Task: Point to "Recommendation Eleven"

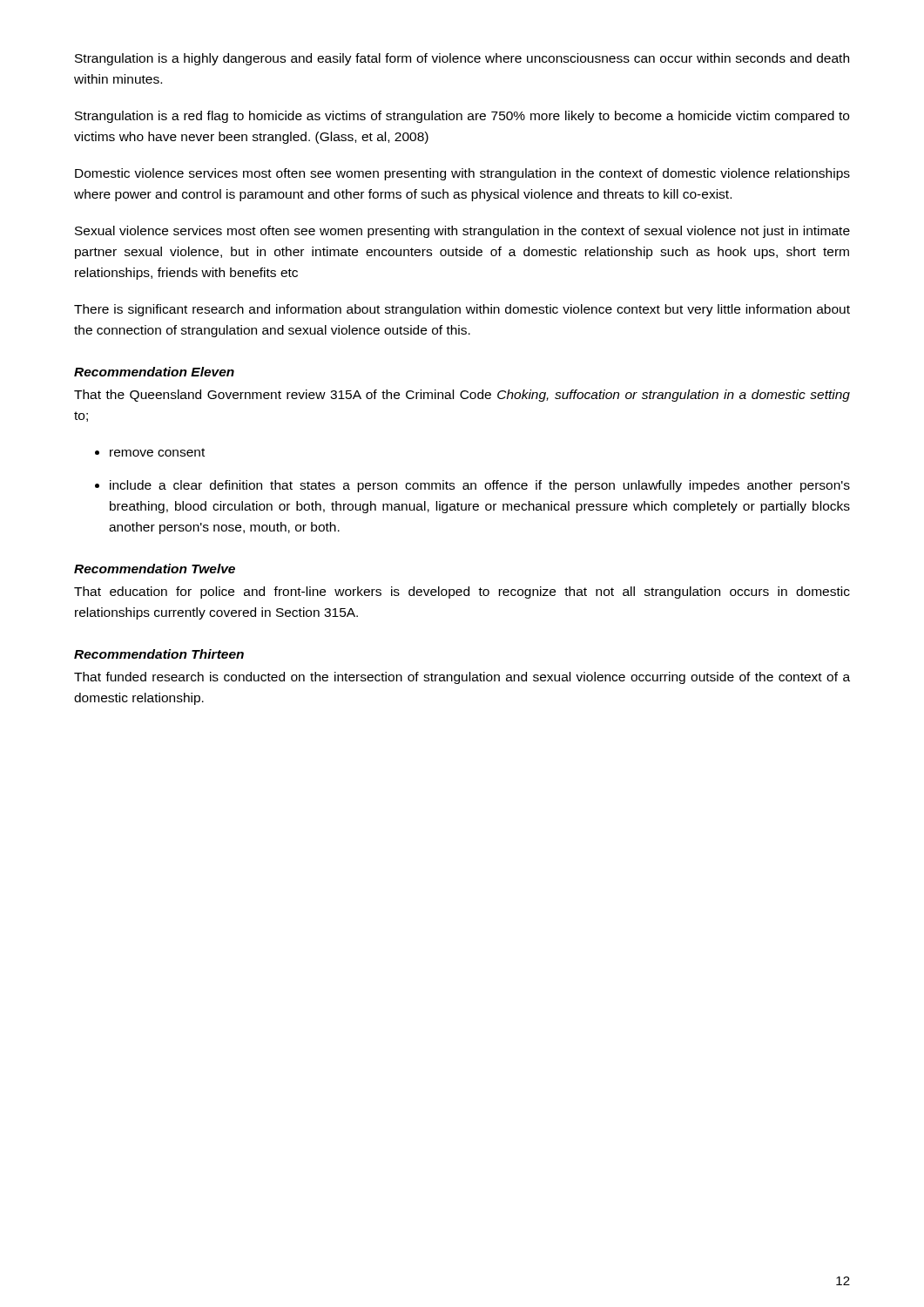Action: pos(154,372)
